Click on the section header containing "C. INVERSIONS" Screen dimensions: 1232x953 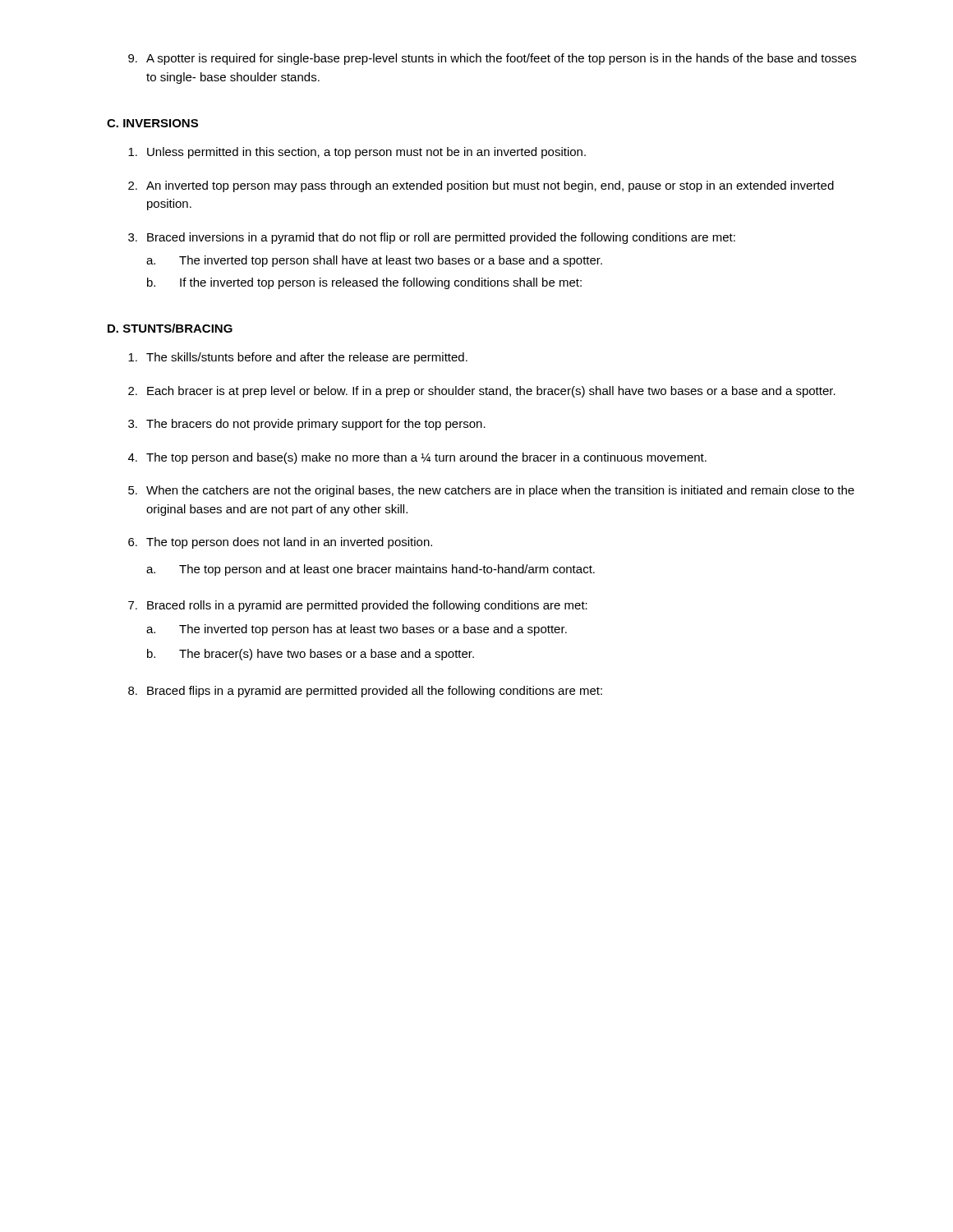point(153,123)
